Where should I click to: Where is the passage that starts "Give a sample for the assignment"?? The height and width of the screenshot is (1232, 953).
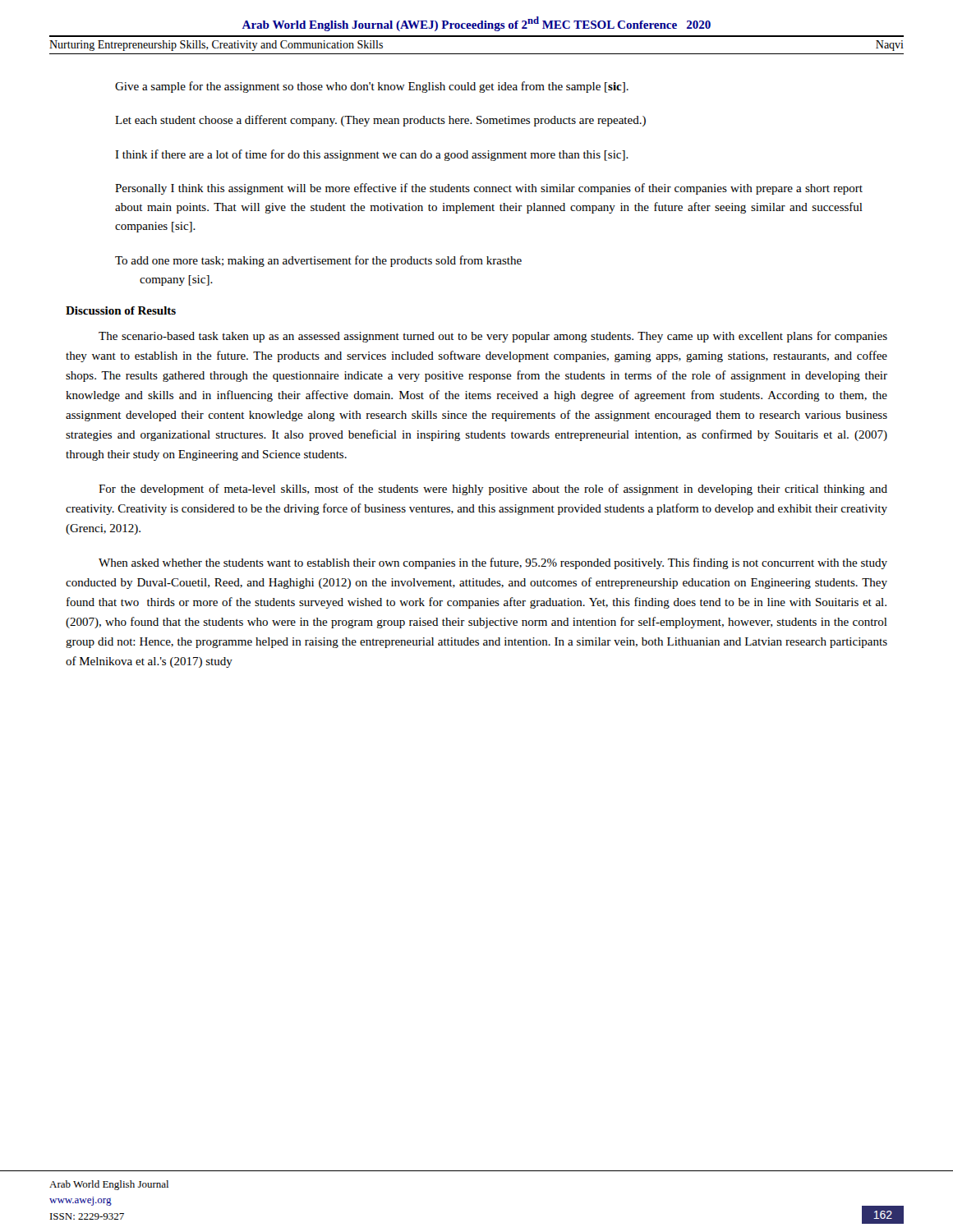pos(372,86)
